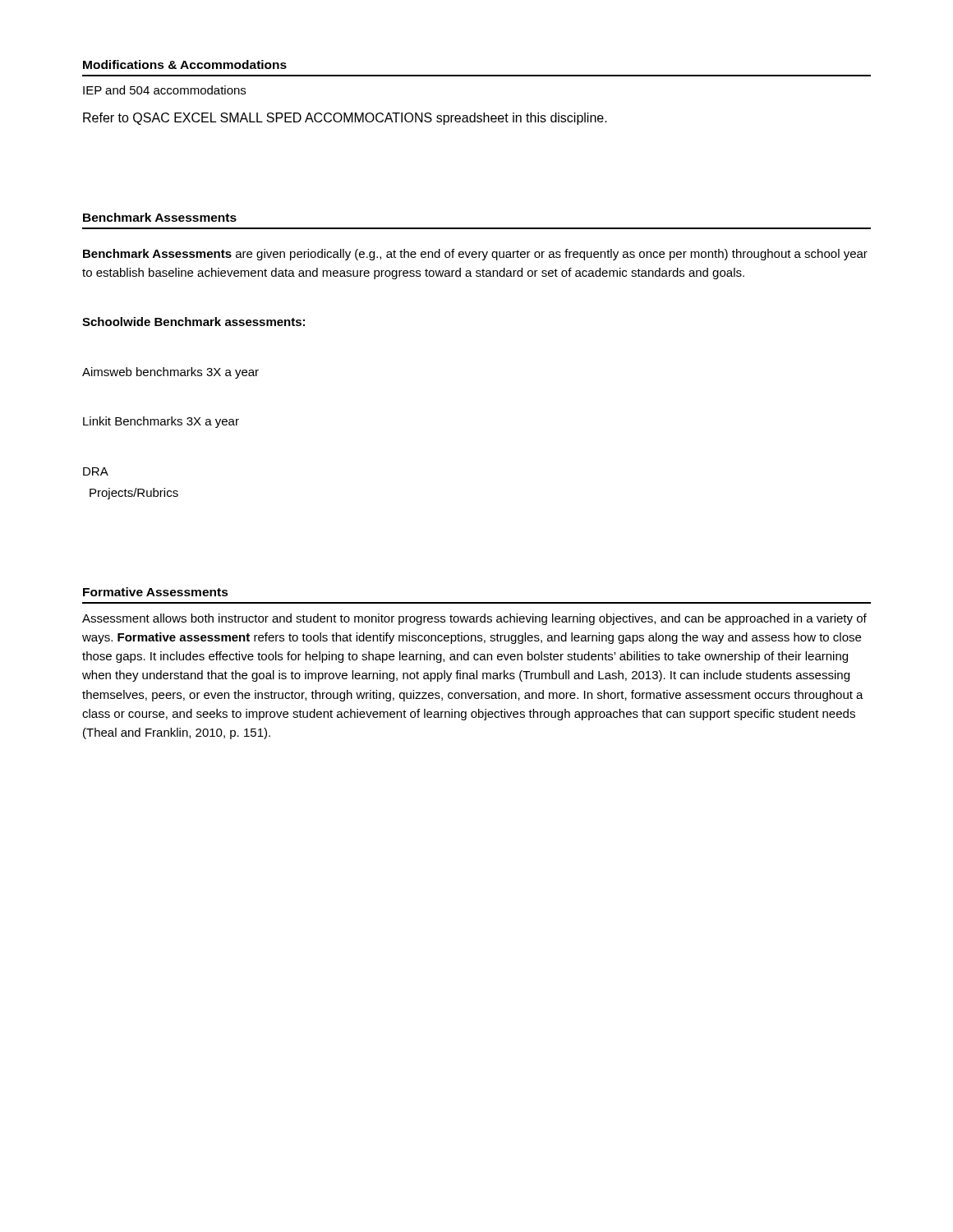Select the section header containing "Benchmark Assessments"
Image resolution: width=953 pixels, height=1232 pixels.
tap(159, 217)
